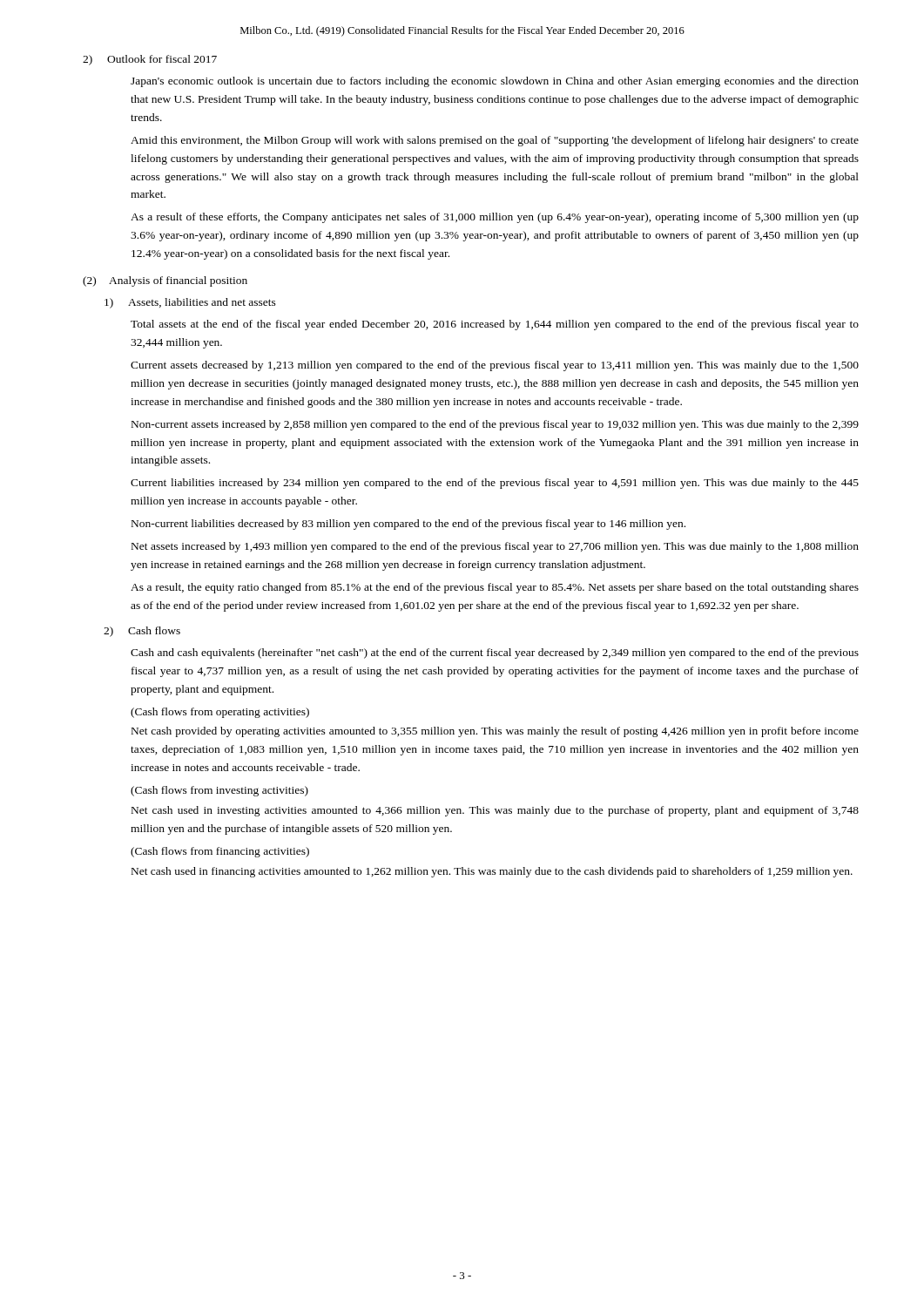Where is the passage that starts "As a result, the"?

(x=495, y=597)
